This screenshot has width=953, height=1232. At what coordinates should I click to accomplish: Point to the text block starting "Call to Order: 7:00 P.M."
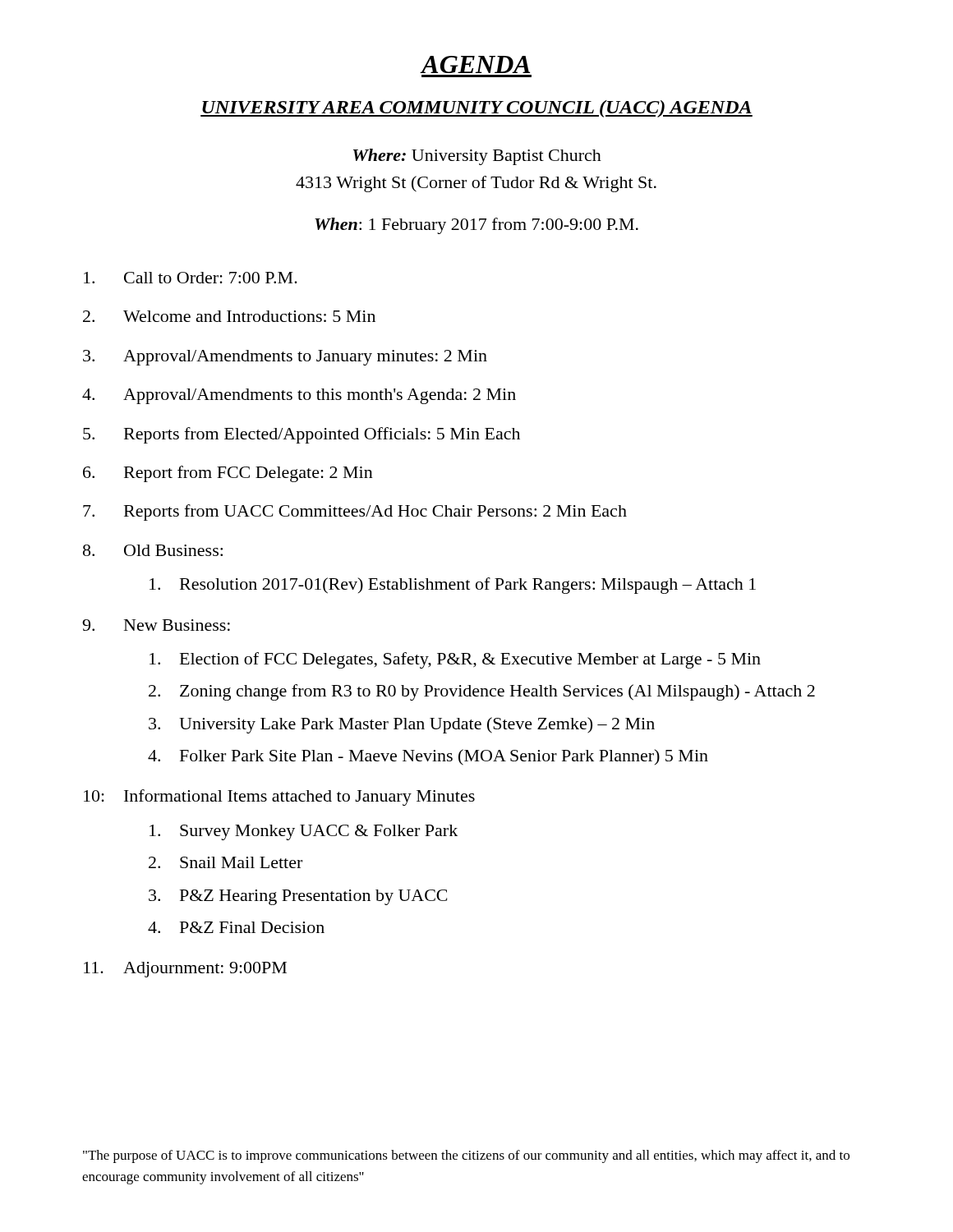191,278
